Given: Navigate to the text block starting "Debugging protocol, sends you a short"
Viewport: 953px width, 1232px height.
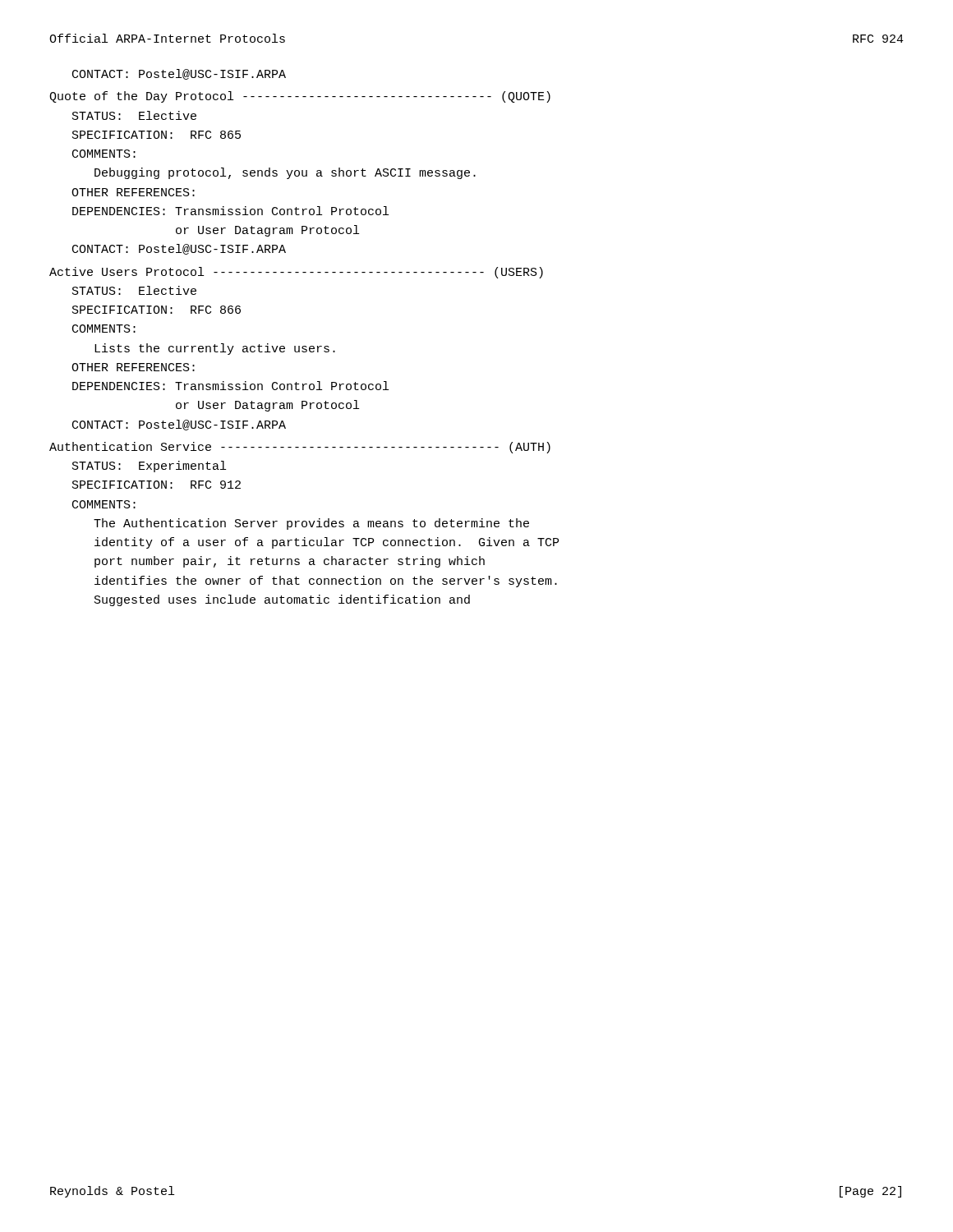Looking at the screenshot, I should pyautogui.click(x=476, y=174).
